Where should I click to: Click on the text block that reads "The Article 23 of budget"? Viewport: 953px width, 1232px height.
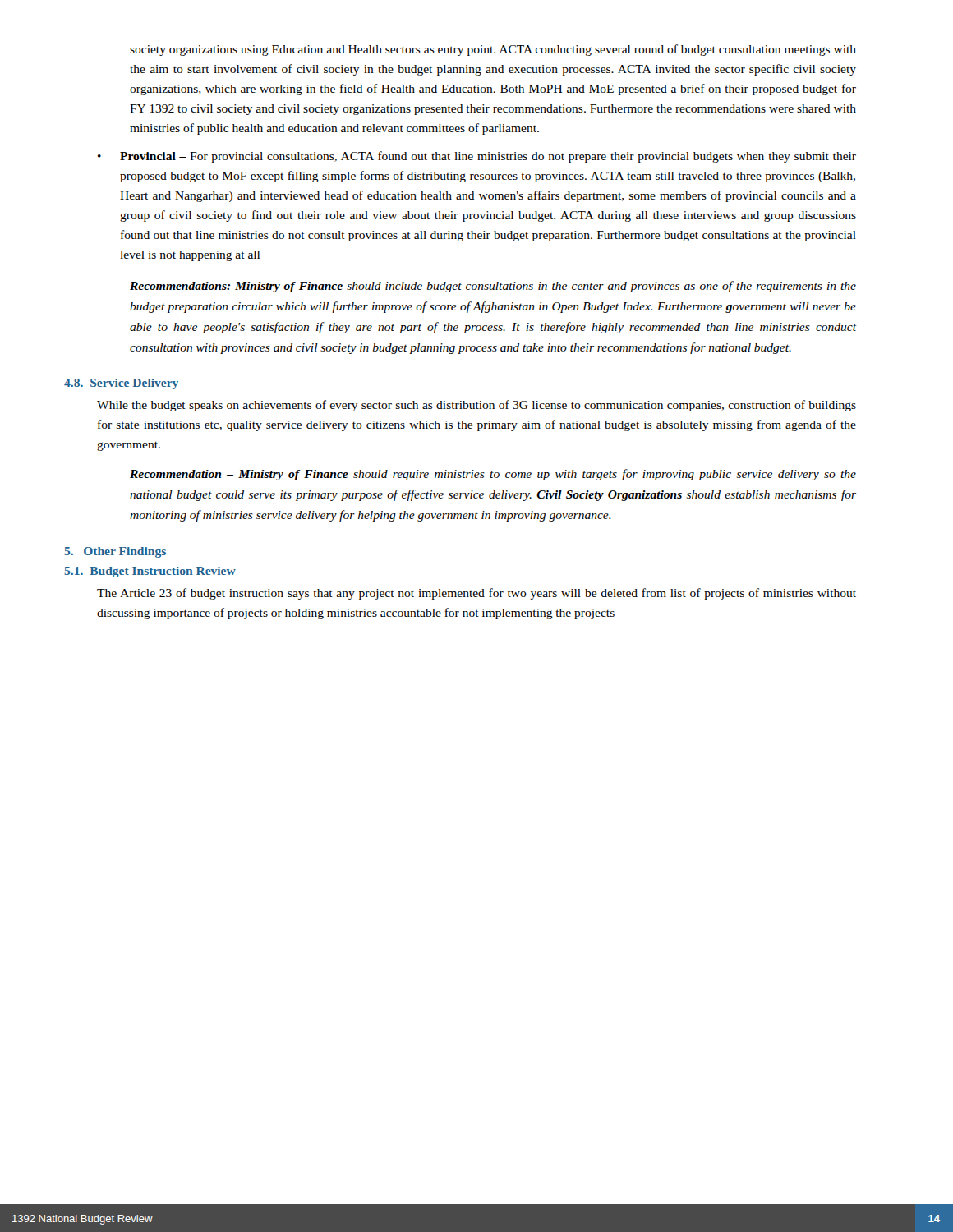point(476,602)
